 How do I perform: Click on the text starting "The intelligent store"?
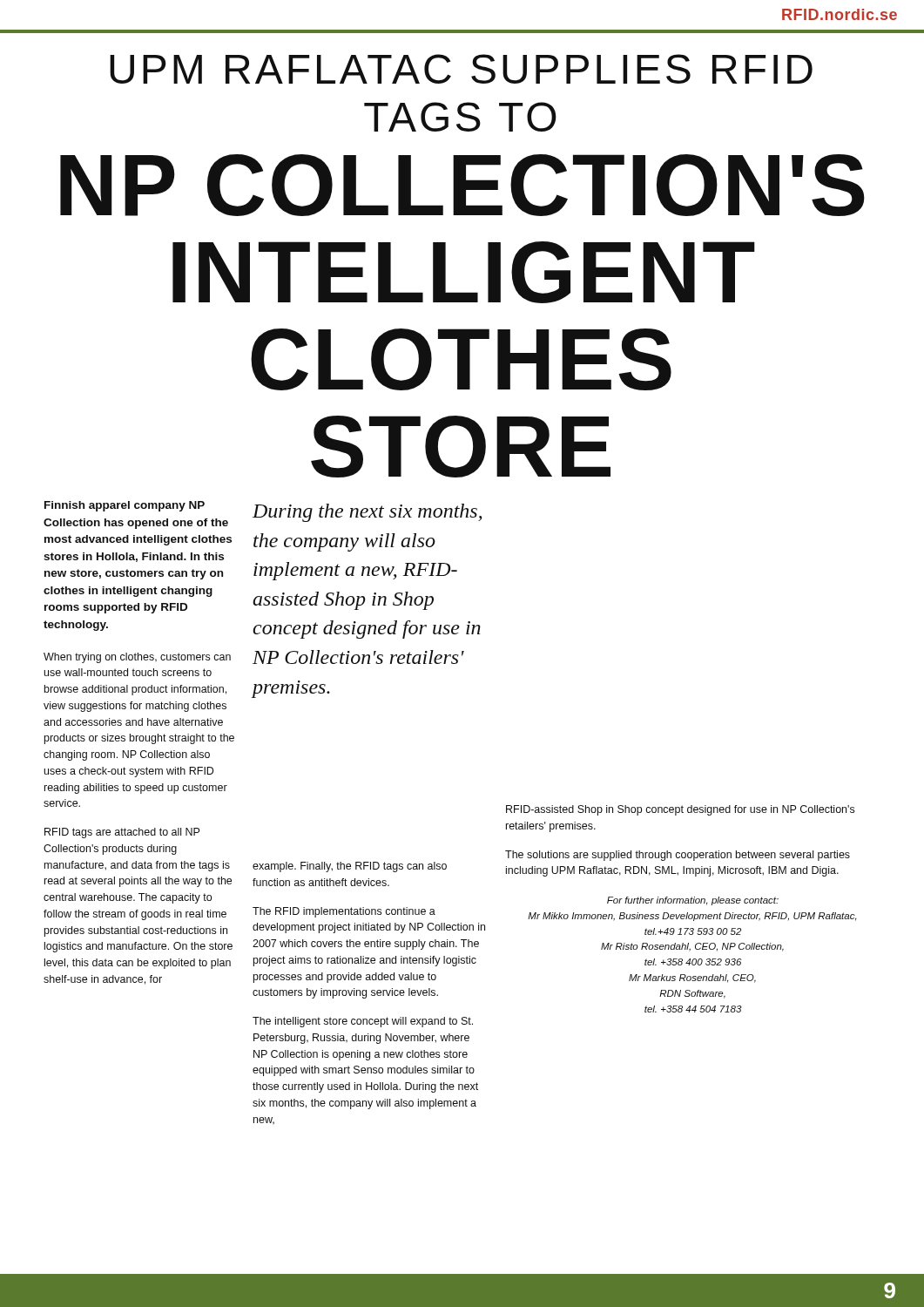coord(365,1070)
